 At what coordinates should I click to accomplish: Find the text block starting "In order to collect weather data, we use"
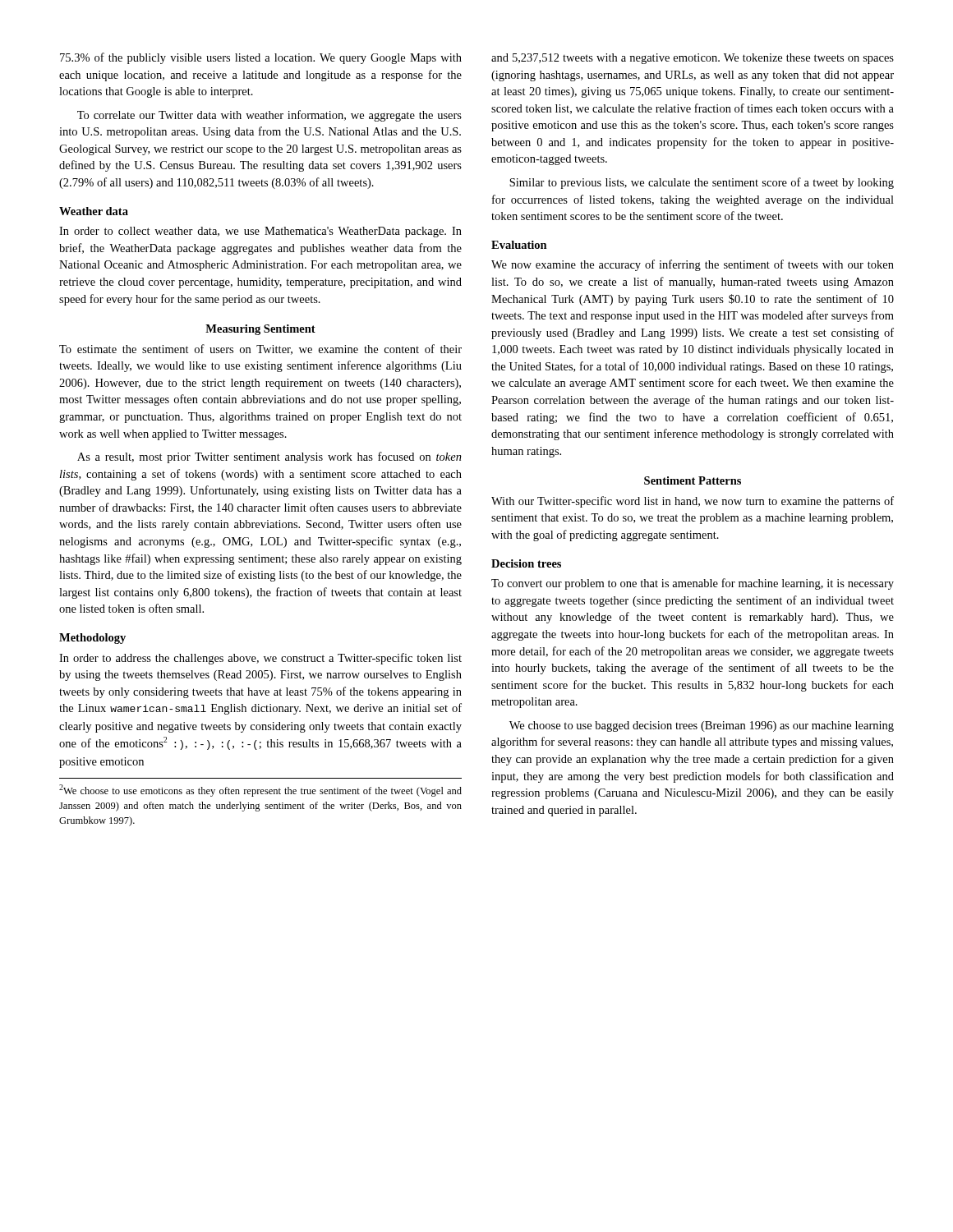coord(260,265)
